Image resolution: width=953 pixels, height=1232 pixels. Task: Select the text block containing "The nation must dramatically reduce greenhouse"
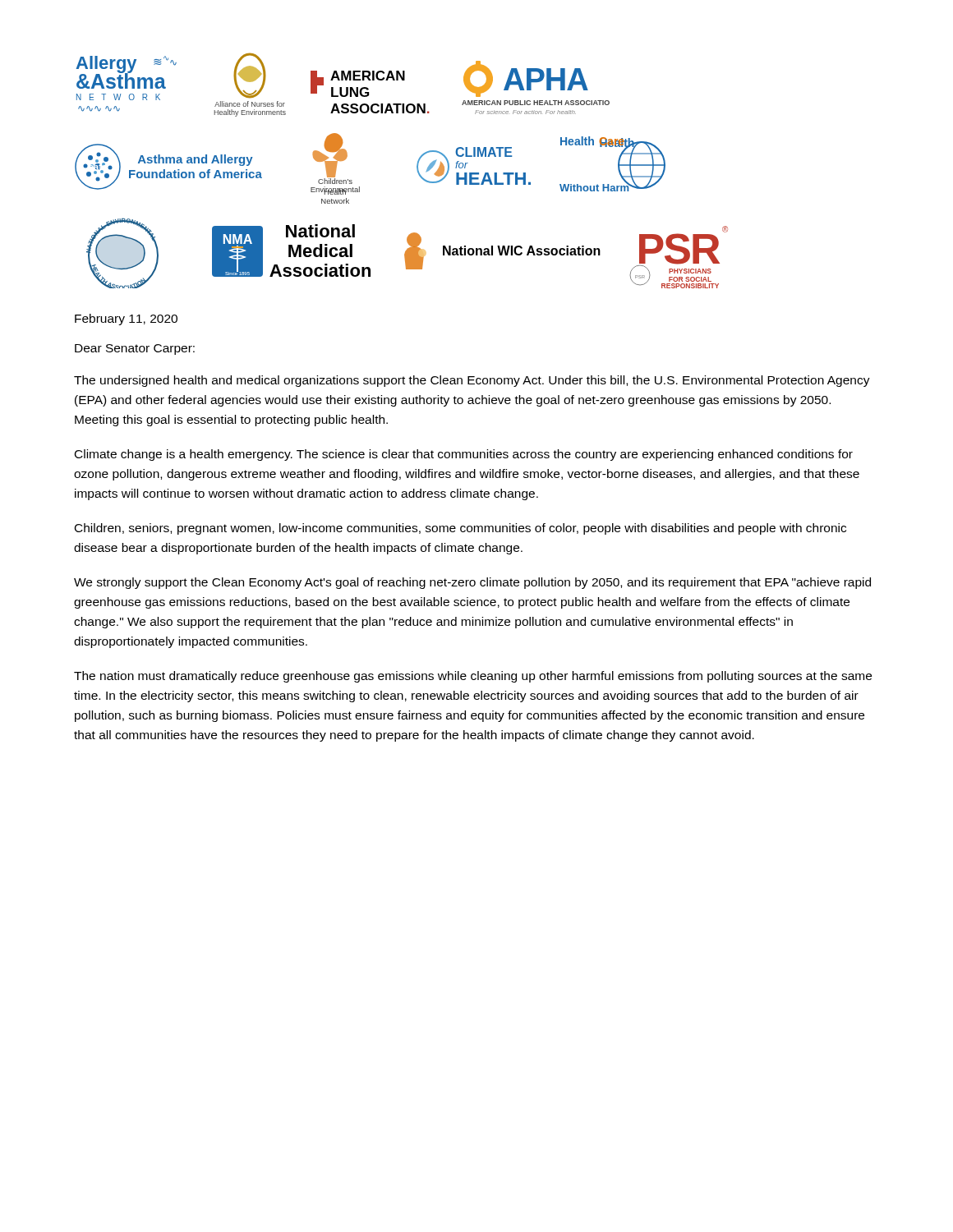473,705
